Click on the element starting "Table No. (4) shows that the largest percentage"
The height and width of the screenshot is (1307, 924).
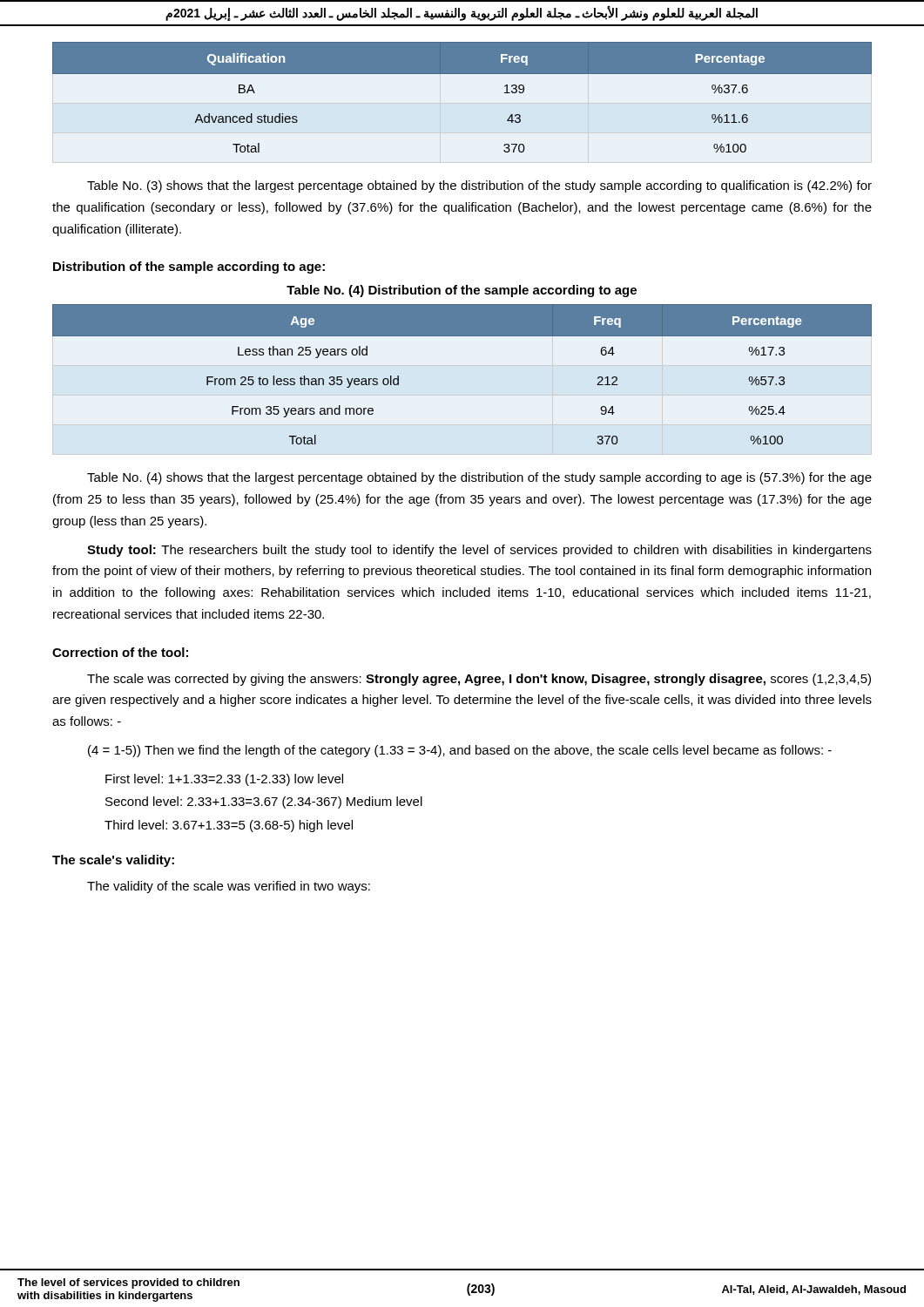tap(462, 499)
